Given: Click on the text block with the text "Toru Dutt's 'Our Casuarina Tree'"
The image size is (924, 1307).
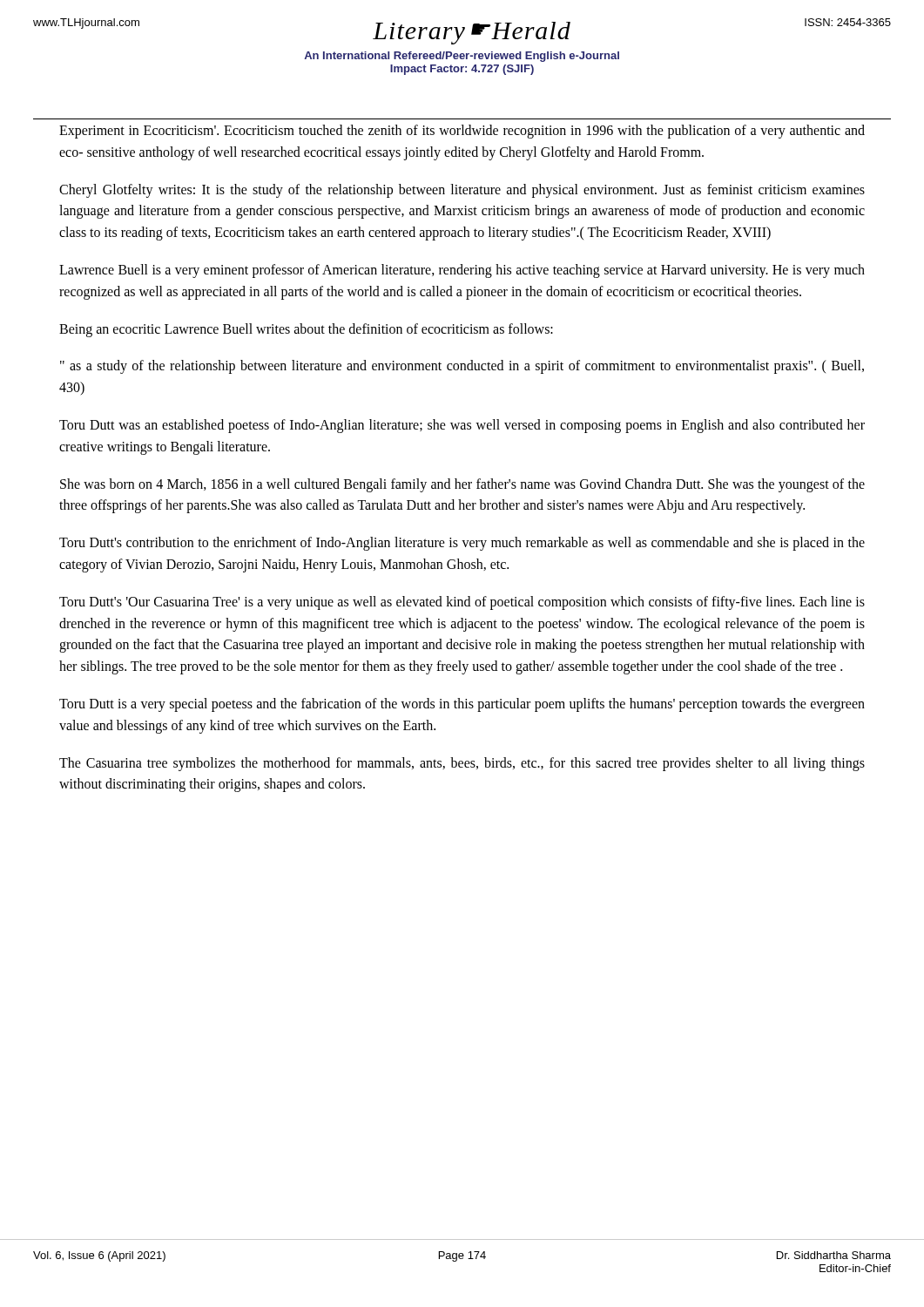Looking at the screenshot, I should point(462,634).
